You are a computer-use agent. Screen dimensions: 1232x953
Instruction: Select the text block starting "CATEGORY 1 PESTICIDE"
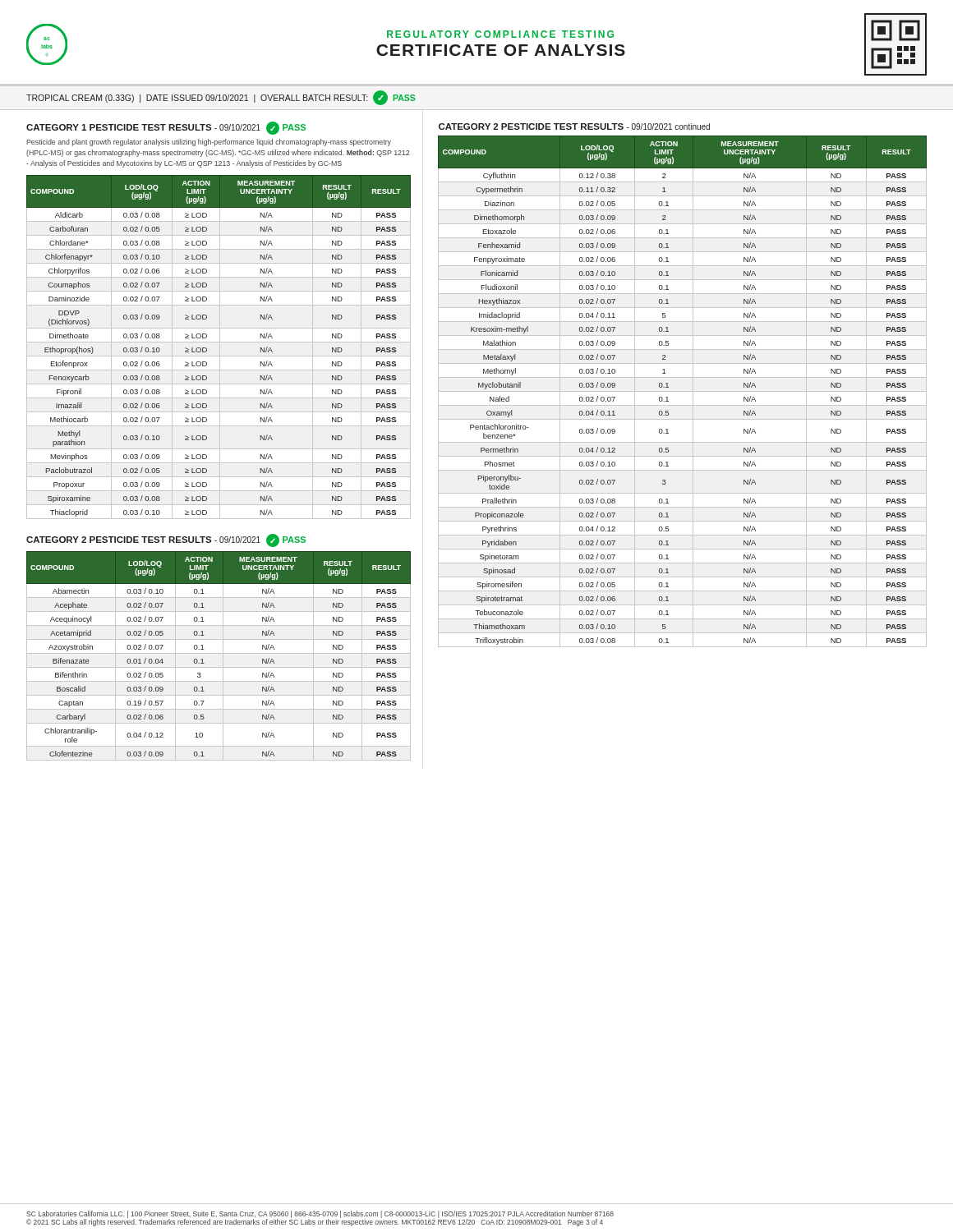point(166,128)
